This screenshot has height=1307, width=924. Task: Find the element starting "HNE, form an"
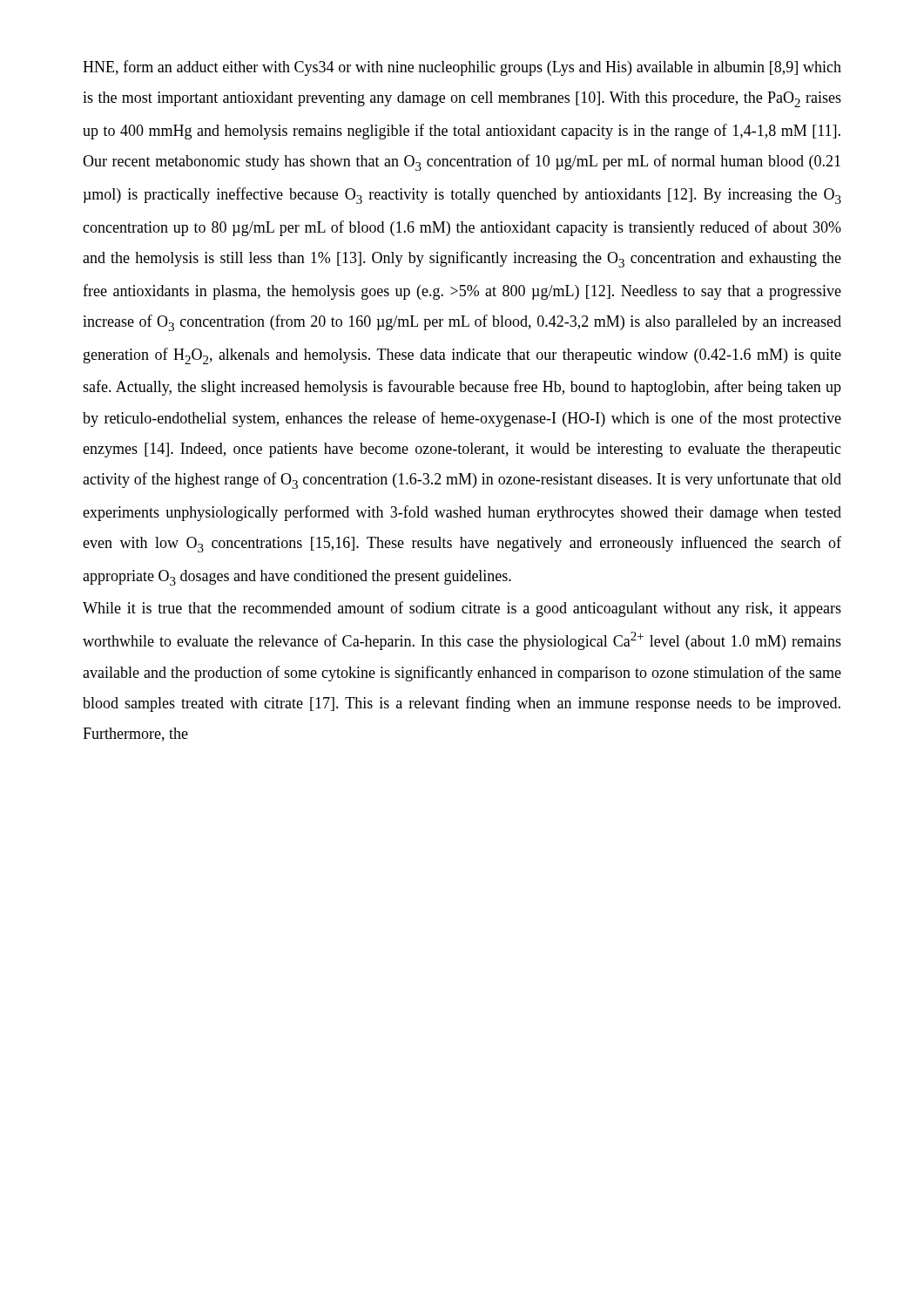[x=462, y=323]
